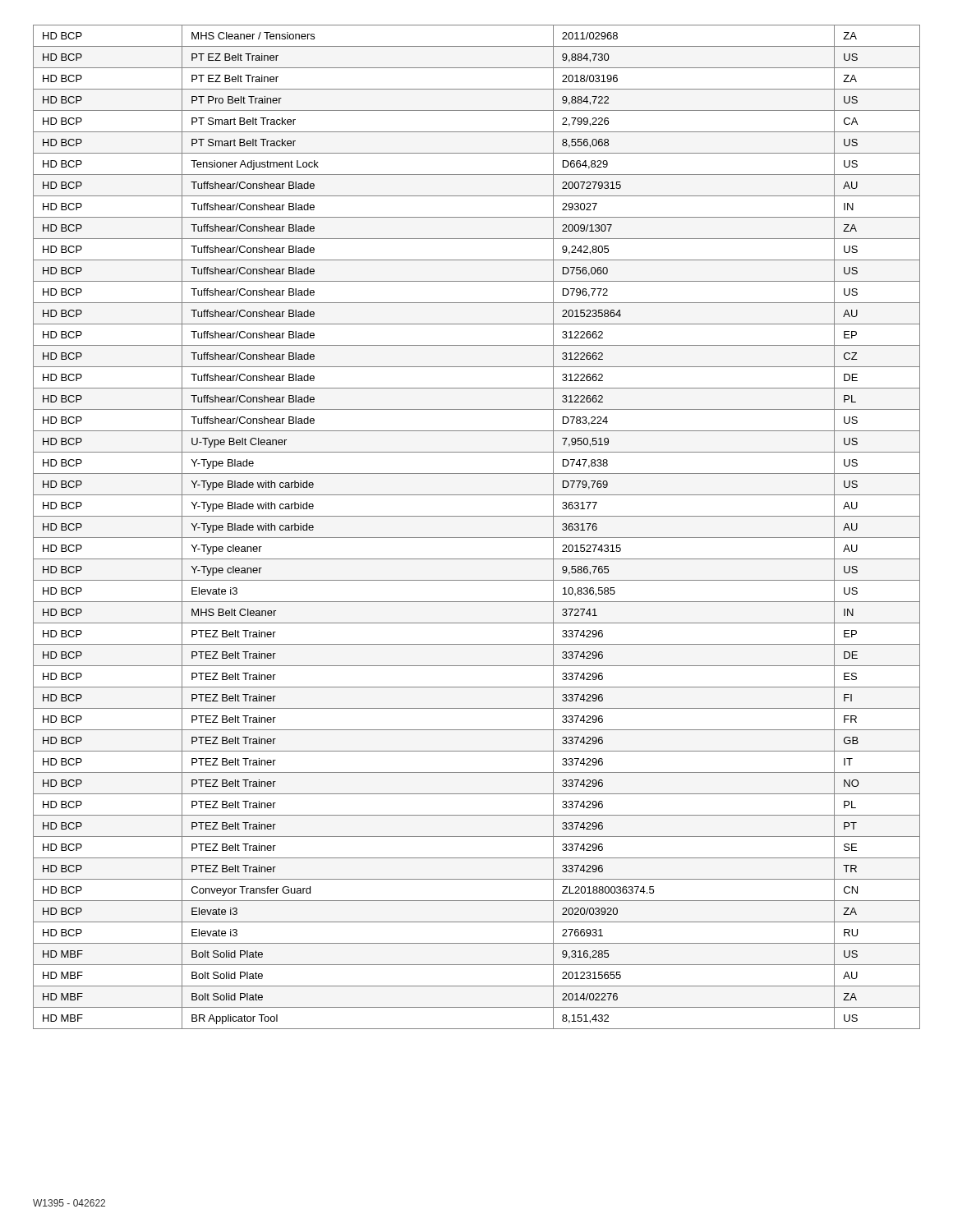The width and height of the screenshot is (953, 1232).
Task: Click a table
Action: [476, 527]
